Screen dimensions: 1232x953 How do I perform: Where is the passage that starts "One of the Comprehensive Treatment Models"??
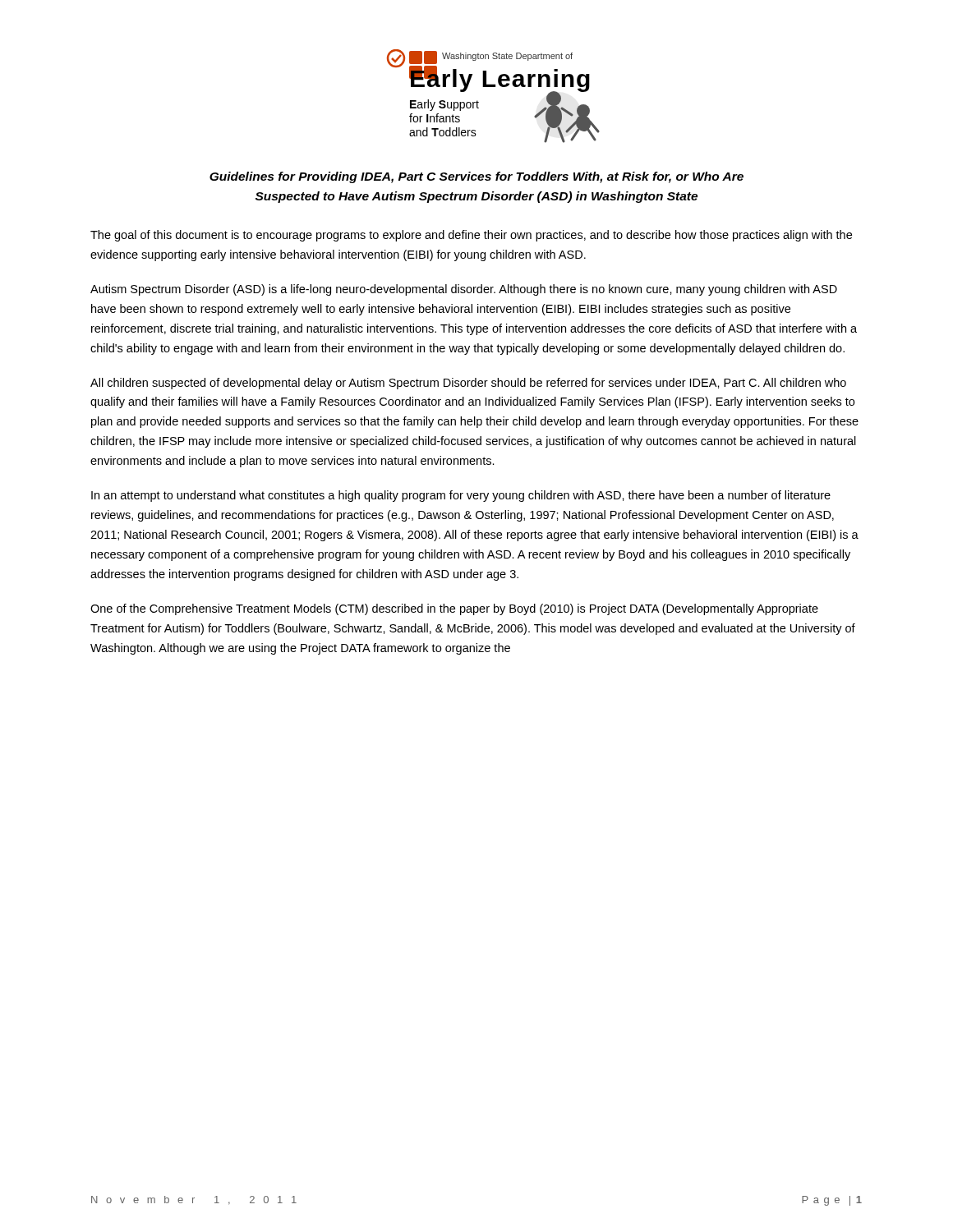pyautogui.click(x=473, y=628)
